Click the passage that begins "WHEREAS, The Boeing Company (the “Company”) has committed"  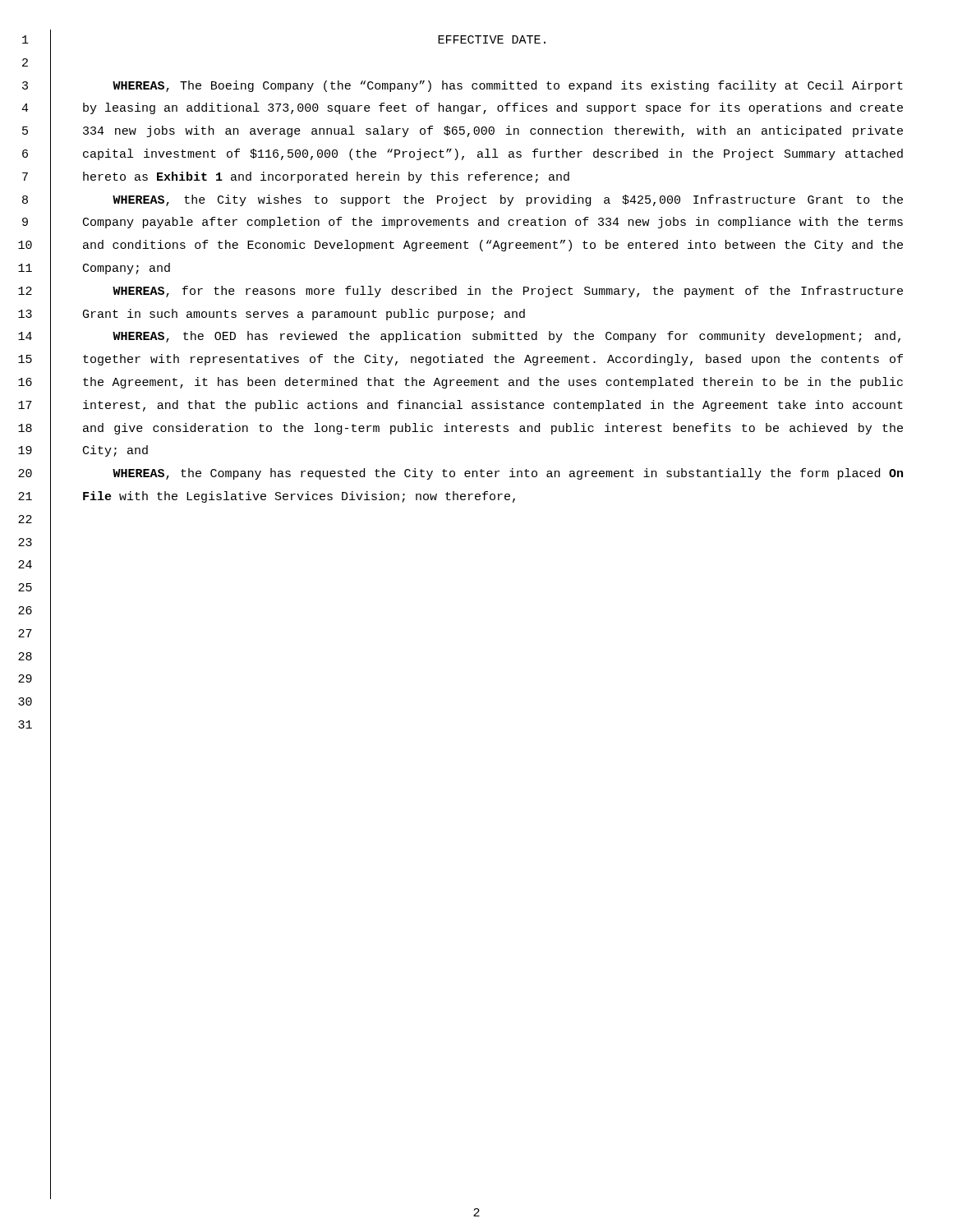tap(493, 132)
